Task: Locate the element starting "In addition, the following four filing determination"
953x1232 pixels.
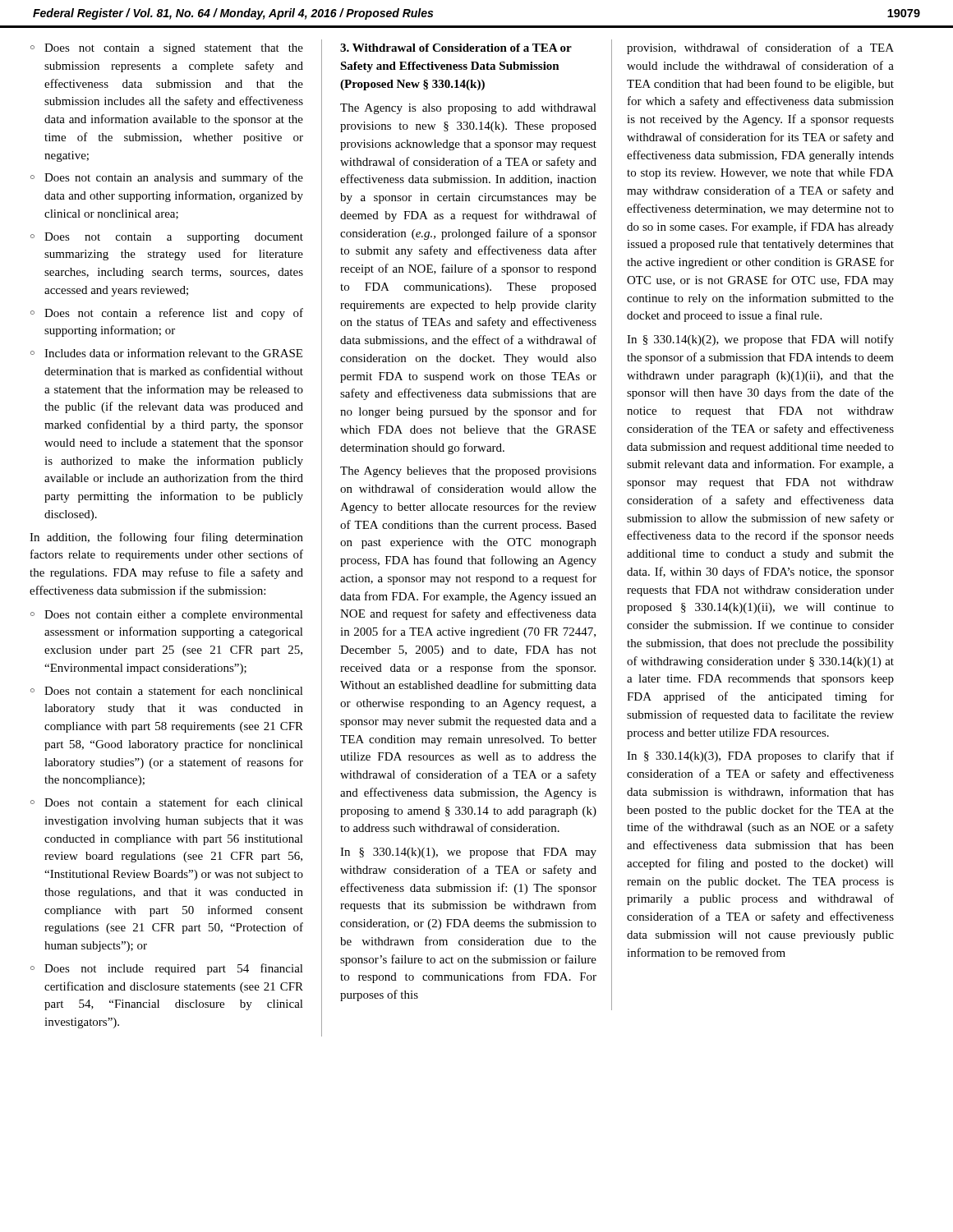Action: click(166, 564)
